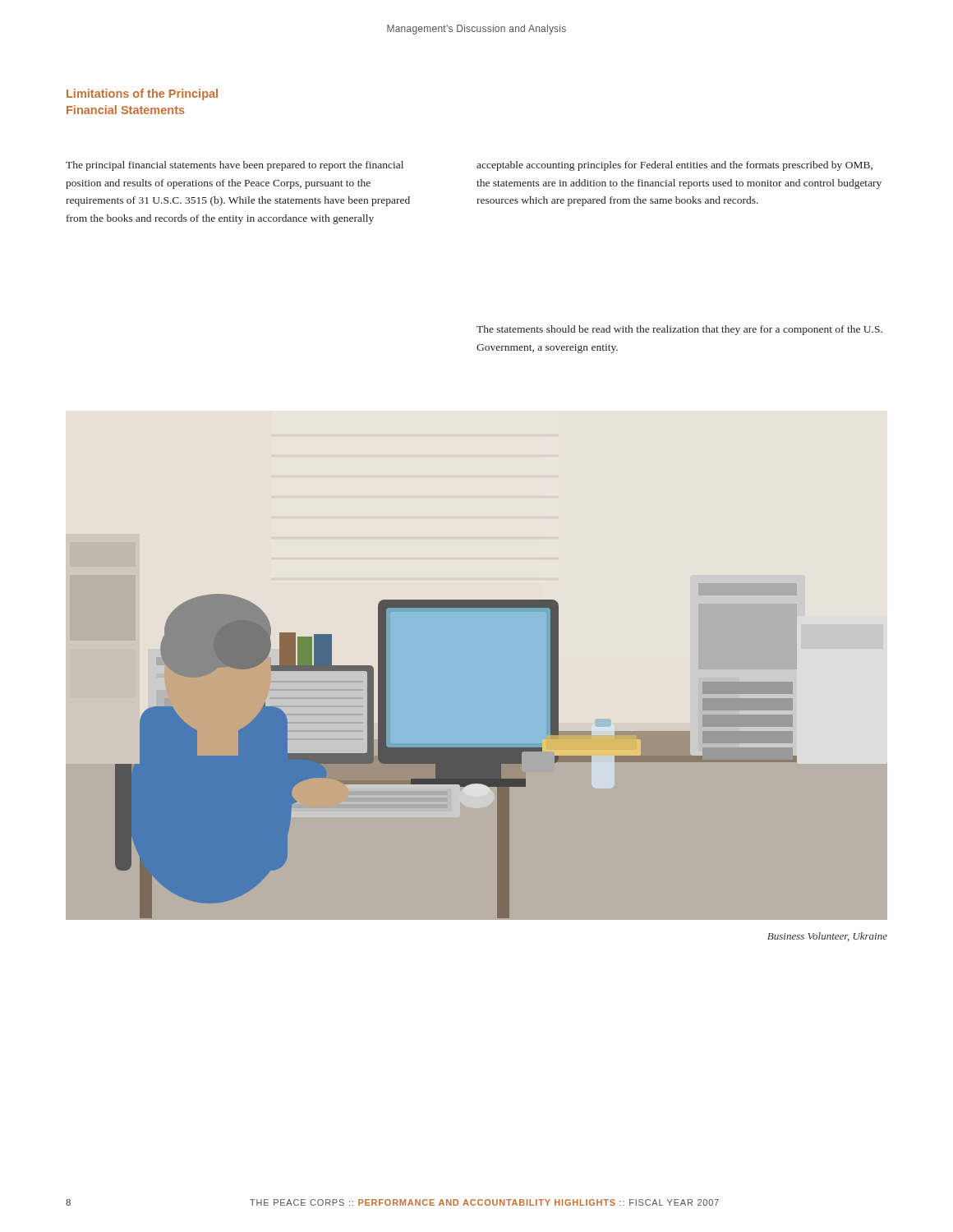Point to the block beginning "The principal financial statements have been pre­pared to"

(x=238, y=191)
